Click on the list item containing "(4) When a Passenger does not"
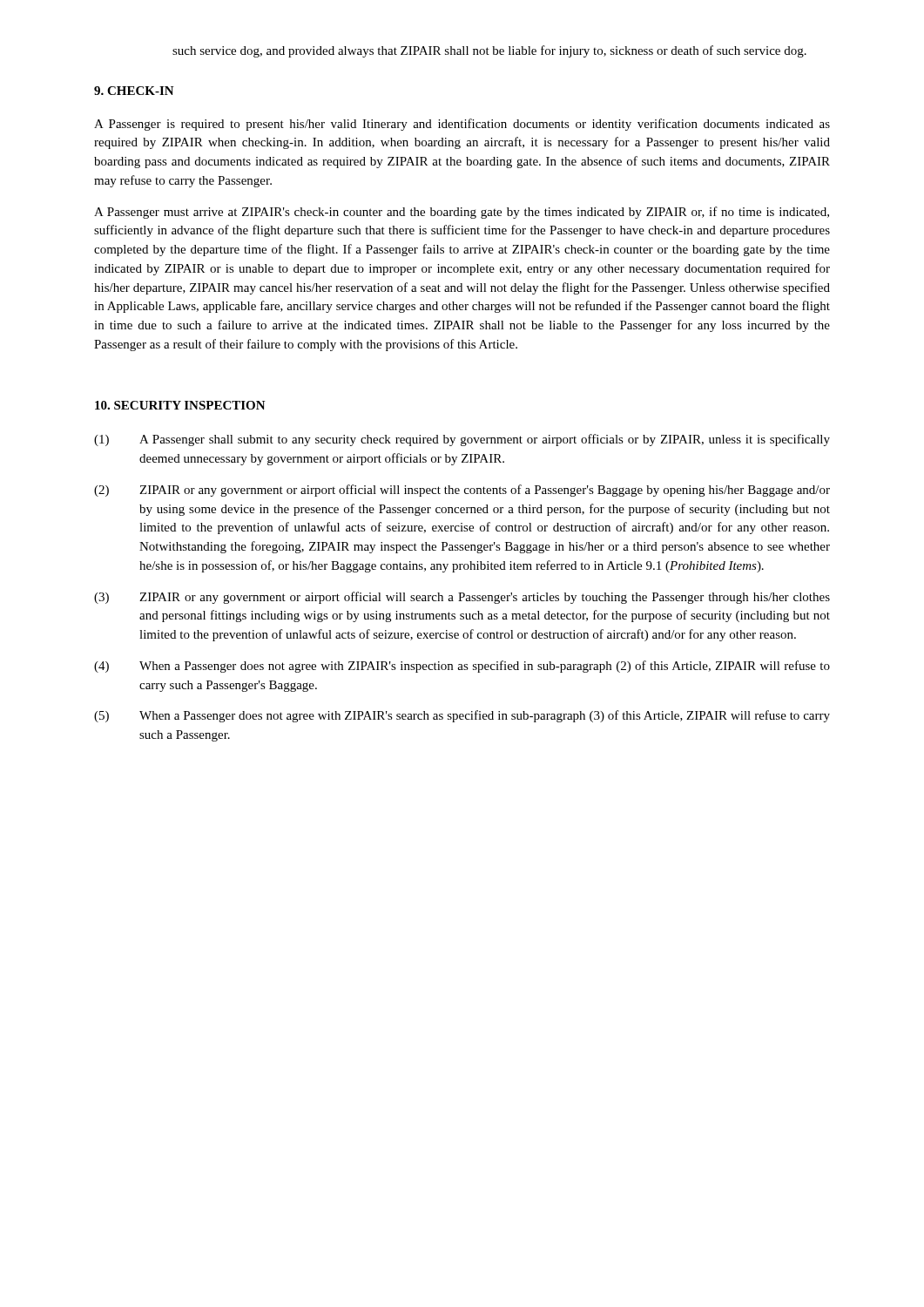The height and width of the screenshot is (1307, 924). [462, 676]
